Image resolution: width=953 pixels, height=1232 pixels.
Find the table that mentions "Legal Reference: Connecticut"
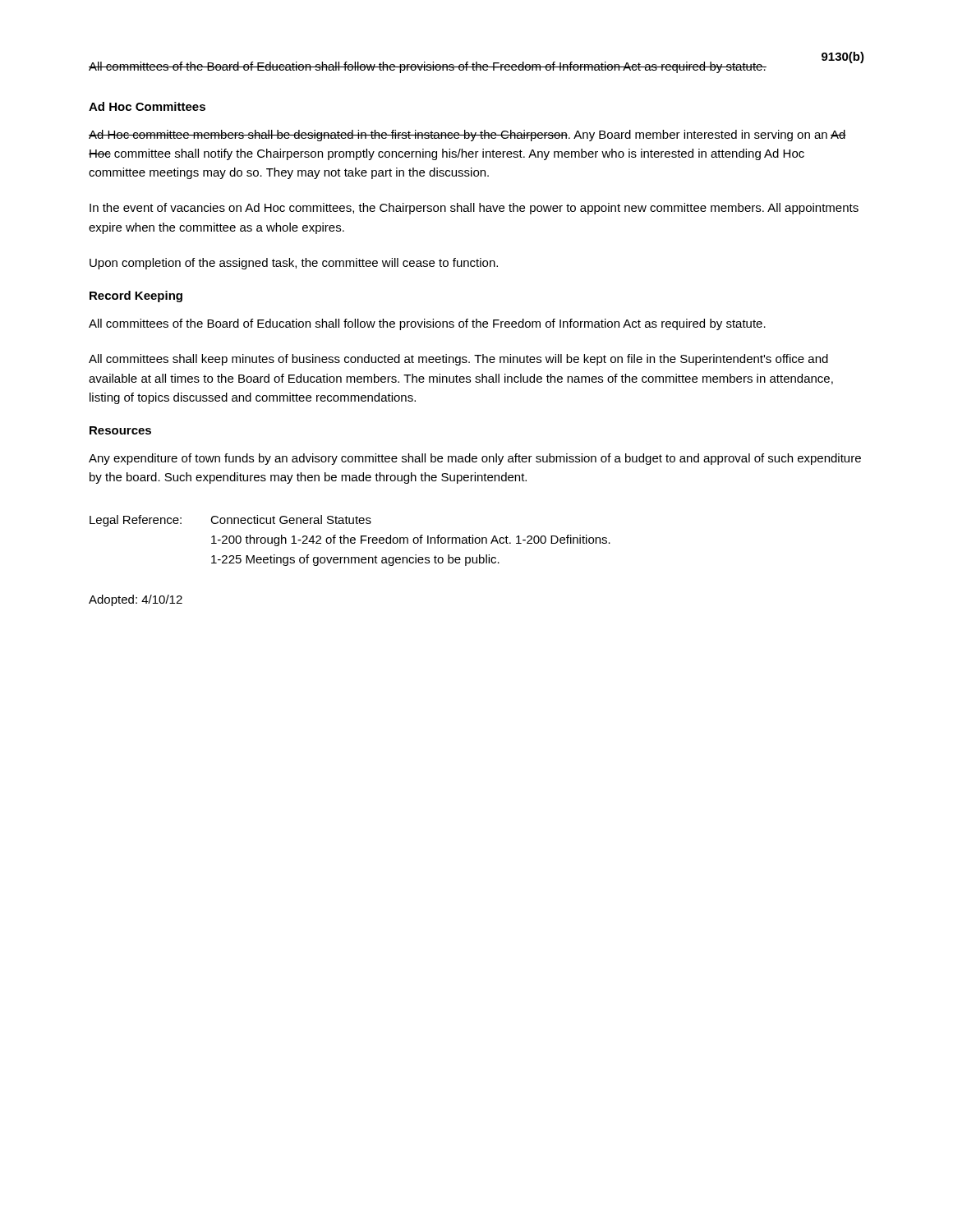[476, 539]
